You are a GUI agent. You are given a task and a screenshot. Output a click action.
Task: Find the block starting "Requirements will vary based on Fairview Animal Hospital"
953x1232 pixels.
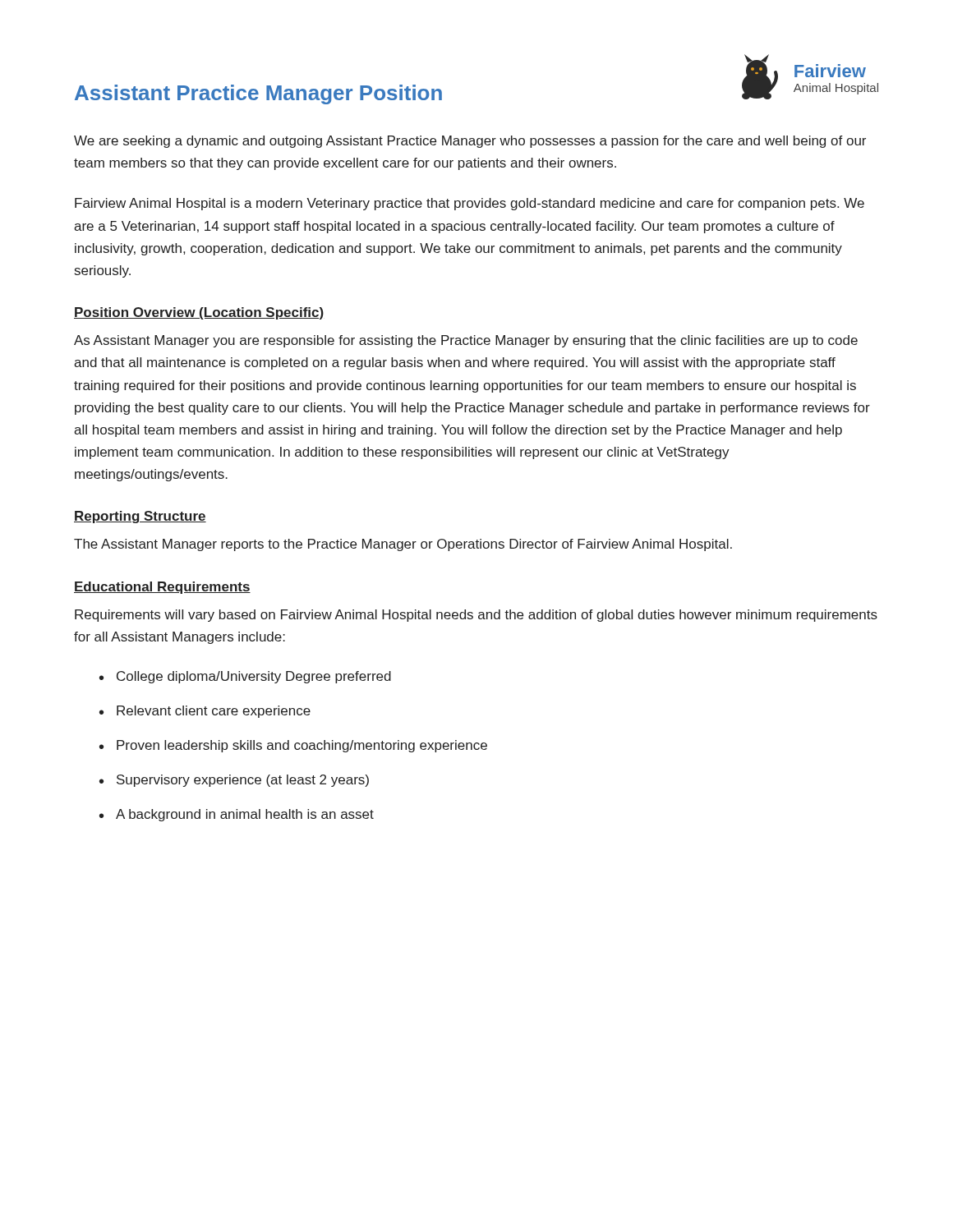tap(476, 626)
